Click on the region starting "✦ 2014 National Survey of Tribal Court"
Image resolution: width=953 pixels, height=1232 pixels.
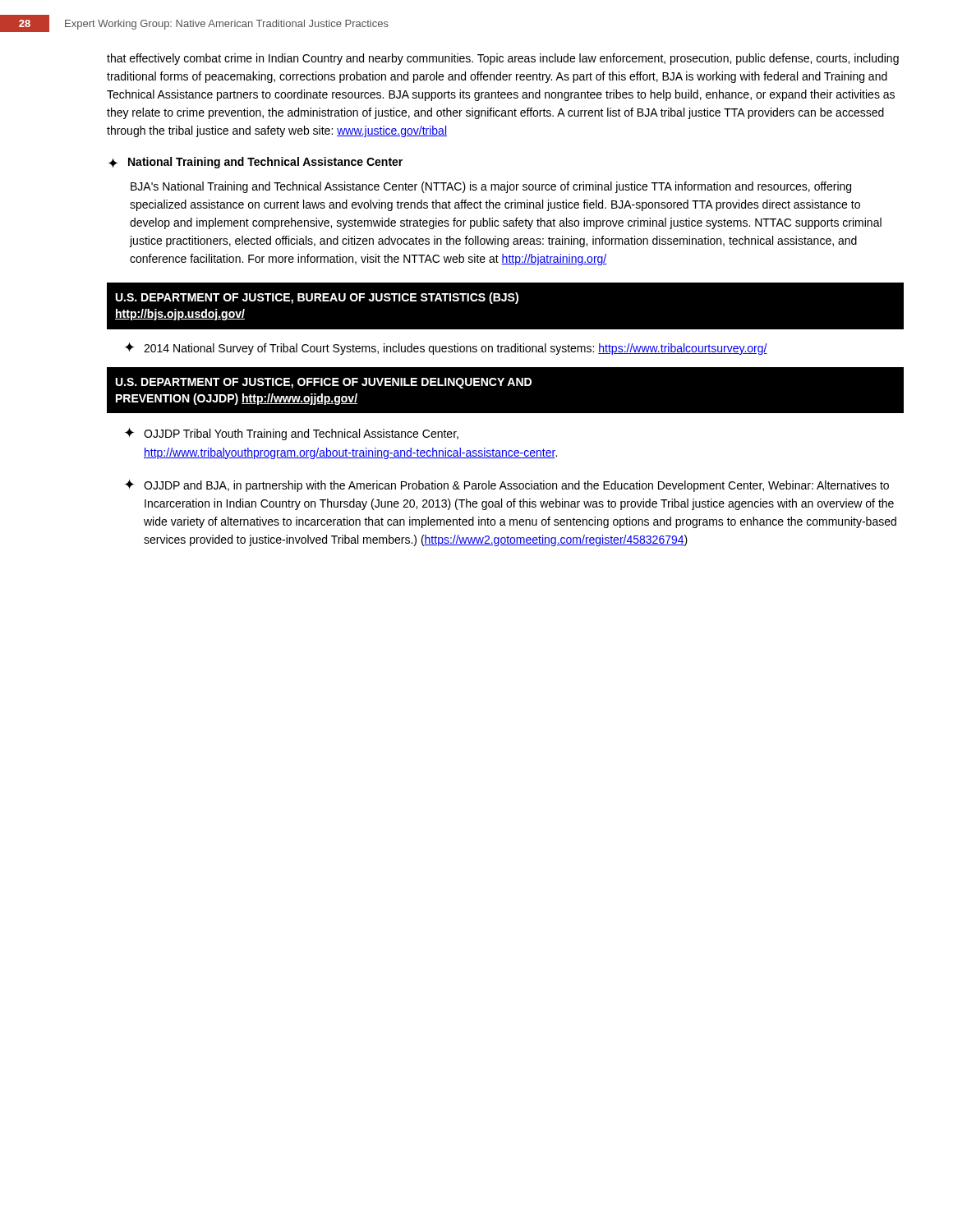(x=445, y=348)
